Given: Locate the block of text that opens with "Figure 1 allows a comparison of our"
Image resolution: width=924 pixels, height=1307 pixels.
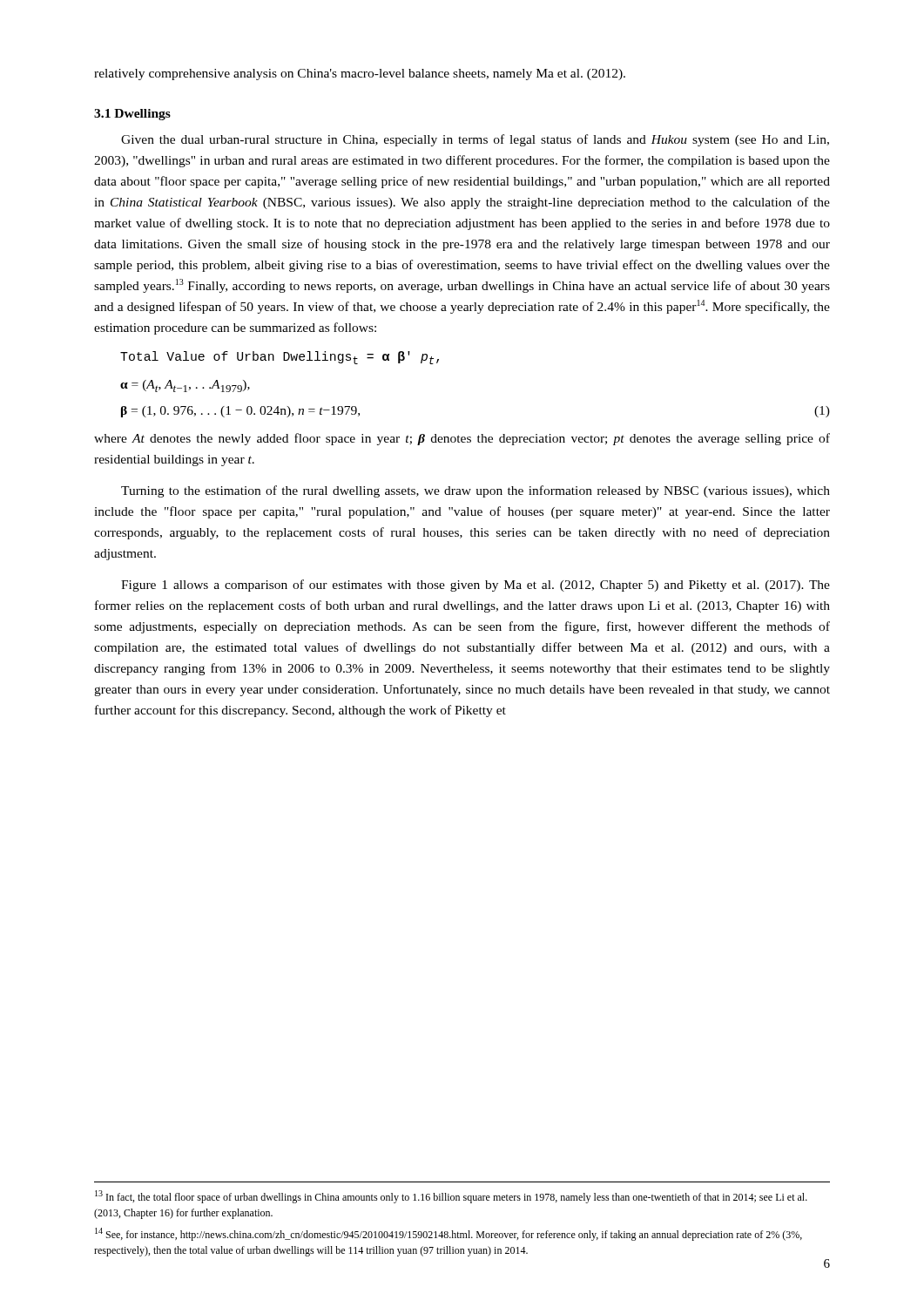Looking at the screenshot, I should click(462, 647).
